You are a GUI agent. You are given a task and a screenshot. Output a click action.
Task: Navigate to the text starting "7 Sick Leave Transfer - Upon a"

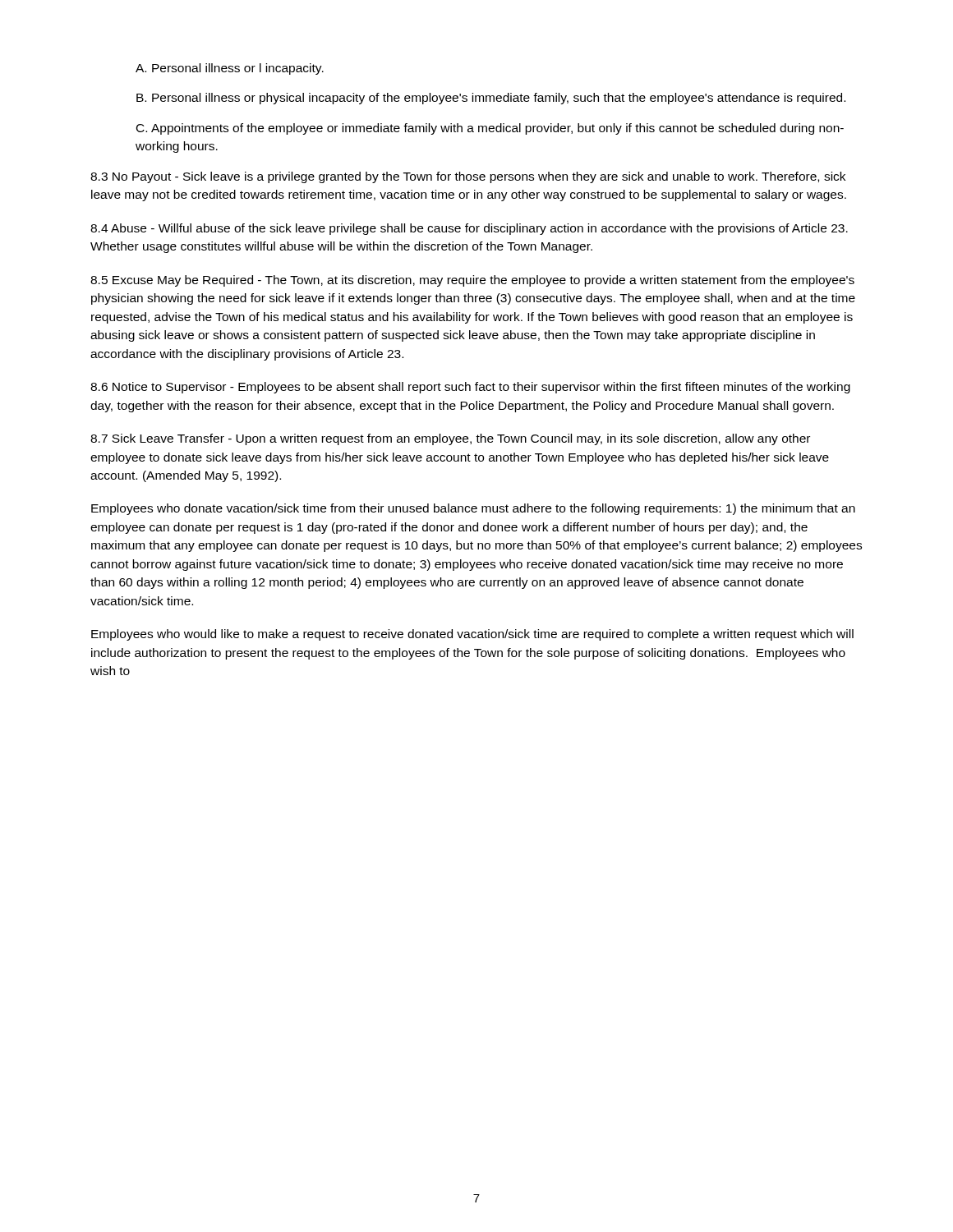coord(460,457)
